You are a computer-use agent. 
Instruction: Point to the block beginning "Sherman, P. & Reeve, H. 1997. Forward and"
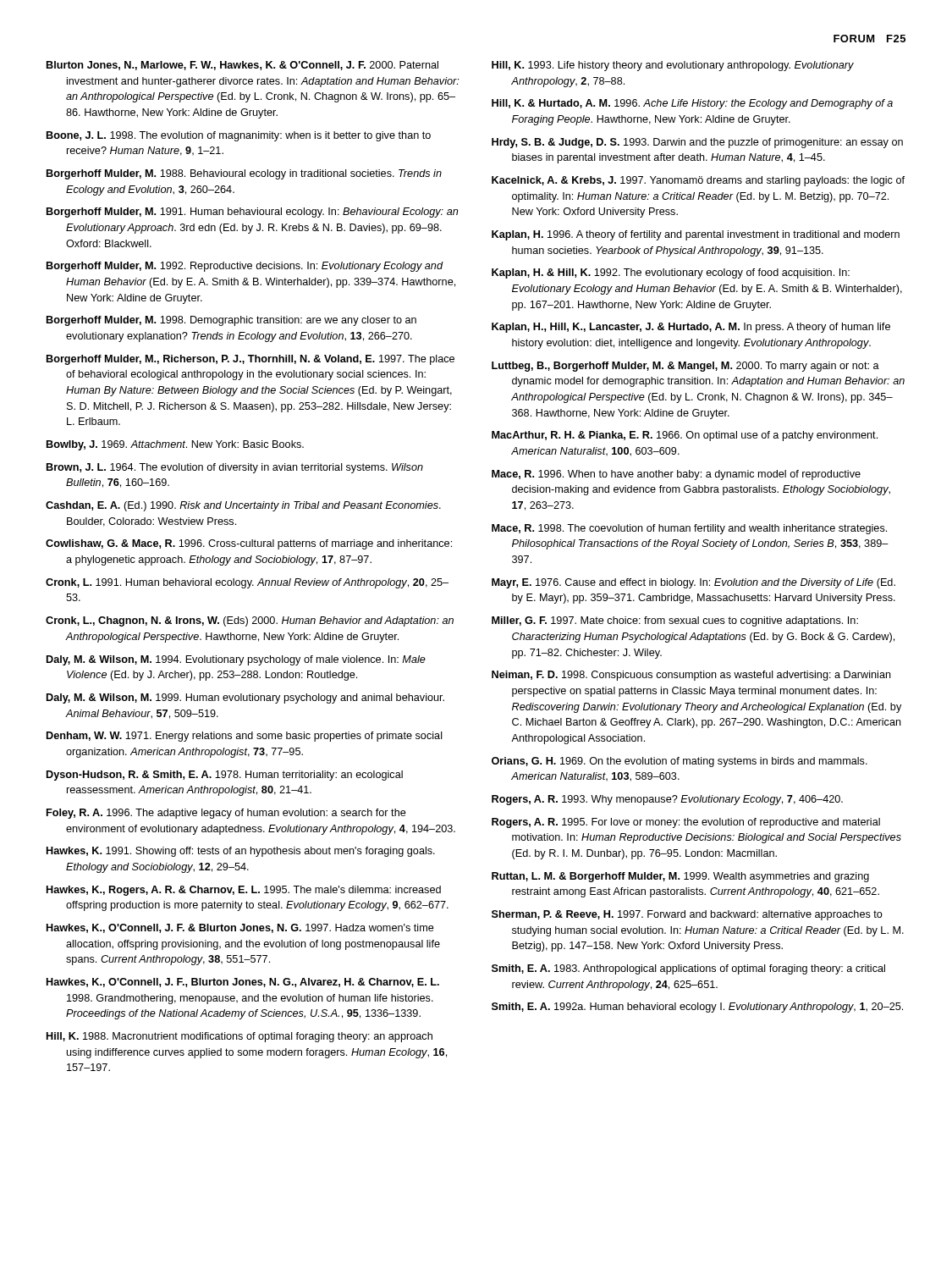[x=698, y=930]
